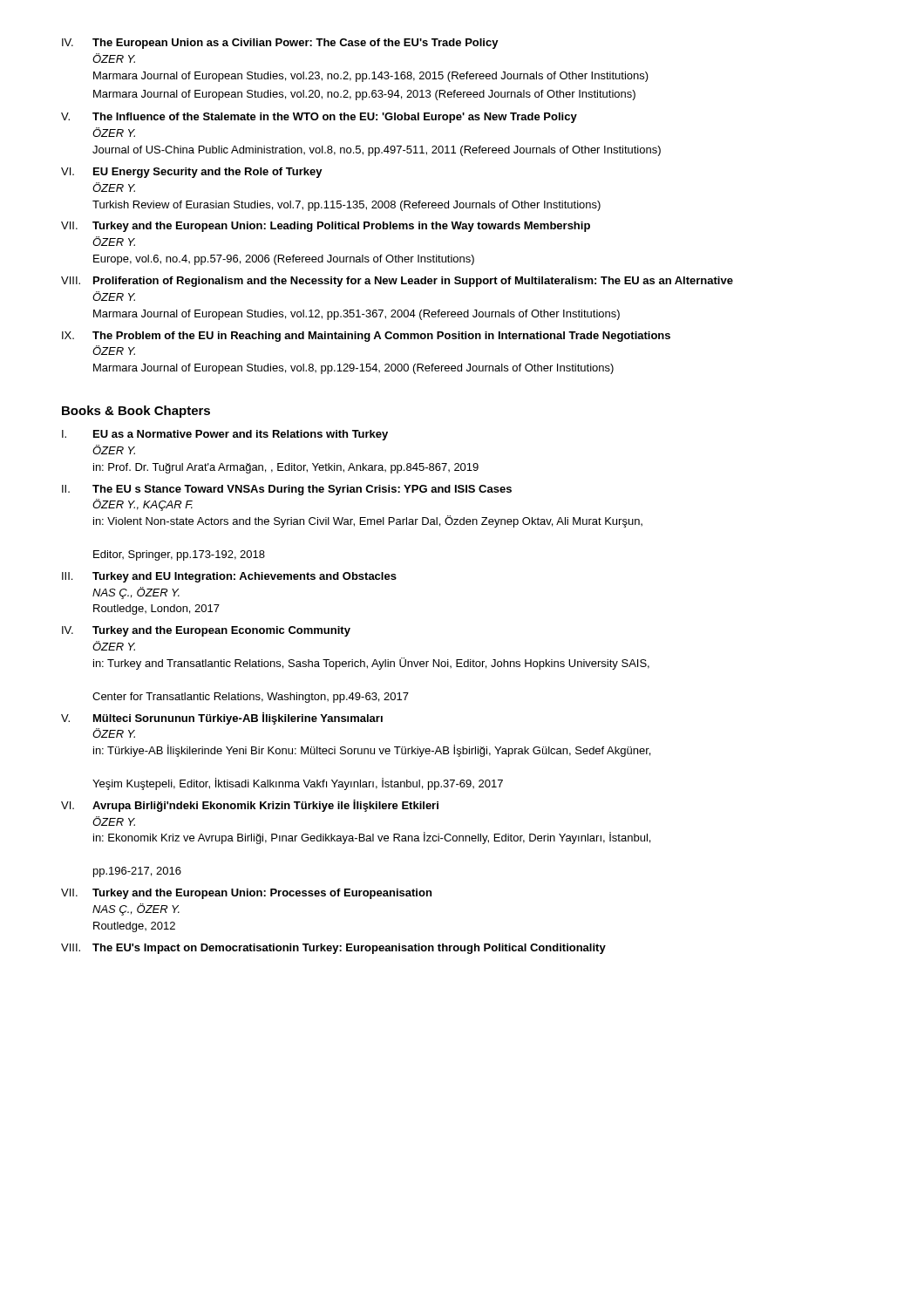
Task: Select the list item that says "IX. The Problem"
Action: (462, 352)
